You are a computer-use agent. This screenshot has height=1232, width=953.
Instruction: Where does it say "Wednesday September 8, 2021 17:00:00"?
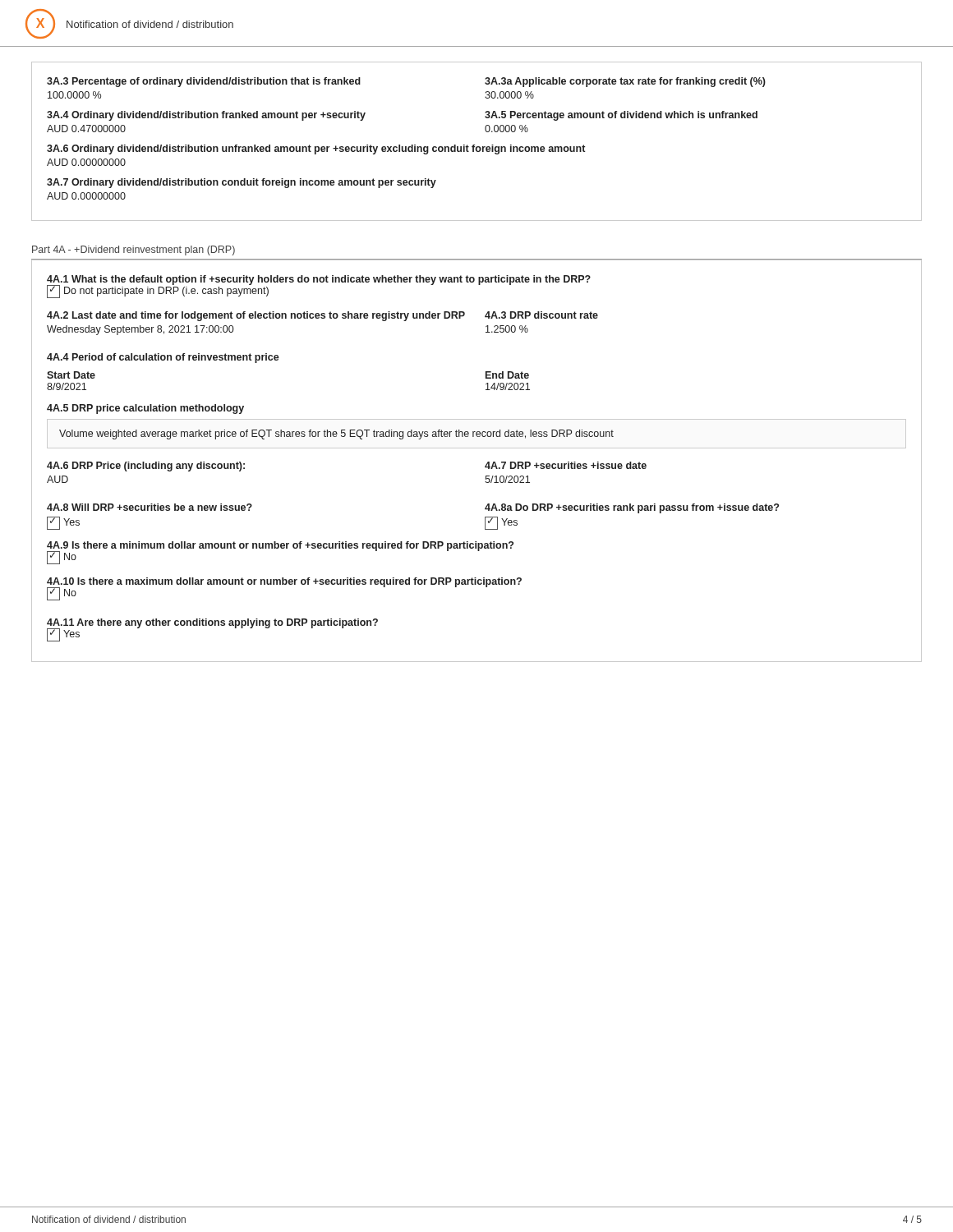[x=140, y=329]
